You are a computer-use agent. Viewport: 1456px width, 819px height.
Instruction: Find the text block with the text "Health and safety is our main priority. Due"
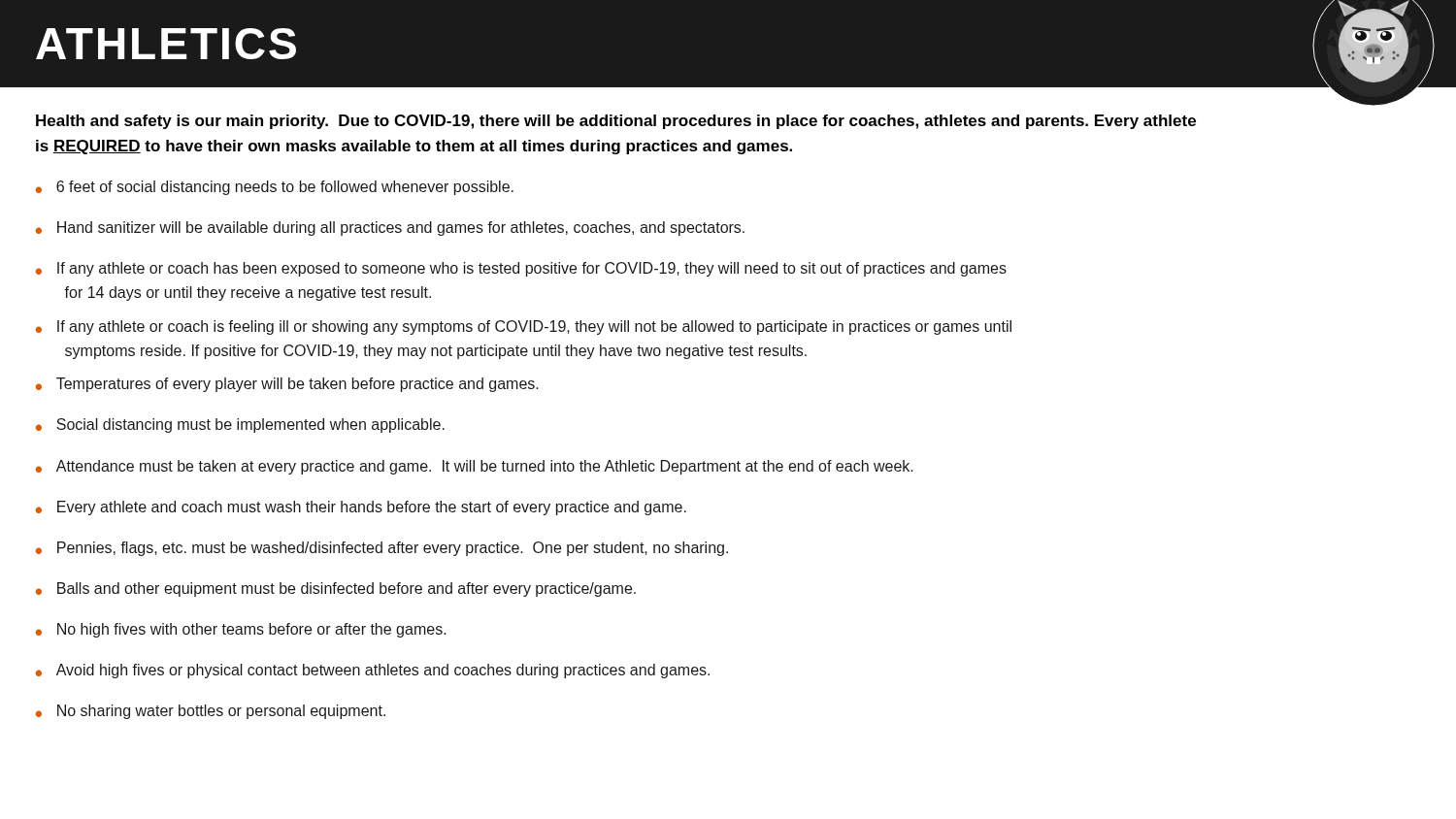616,133
